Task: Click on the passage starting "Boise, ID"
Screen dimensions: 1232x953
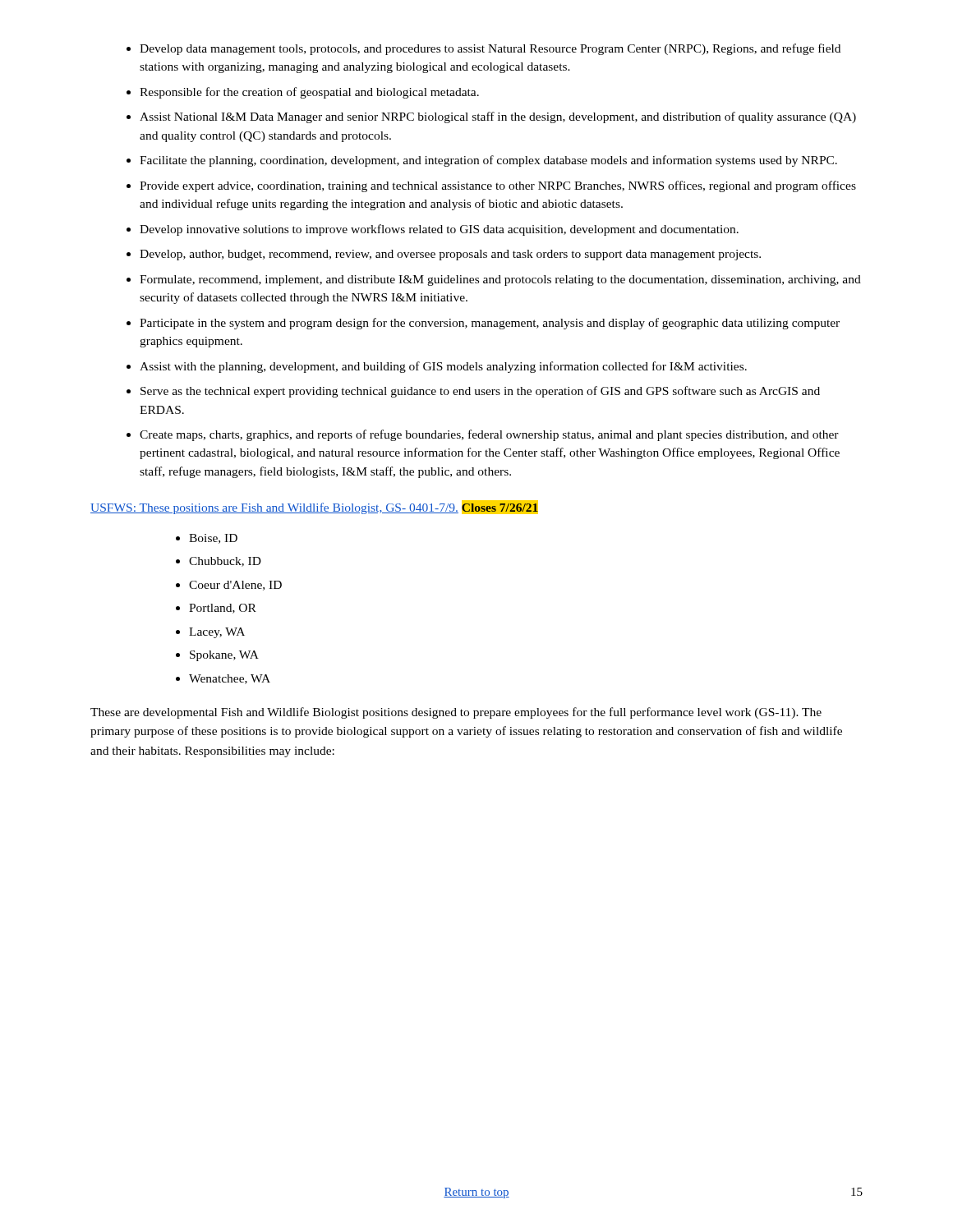Action: pos(213,537)
